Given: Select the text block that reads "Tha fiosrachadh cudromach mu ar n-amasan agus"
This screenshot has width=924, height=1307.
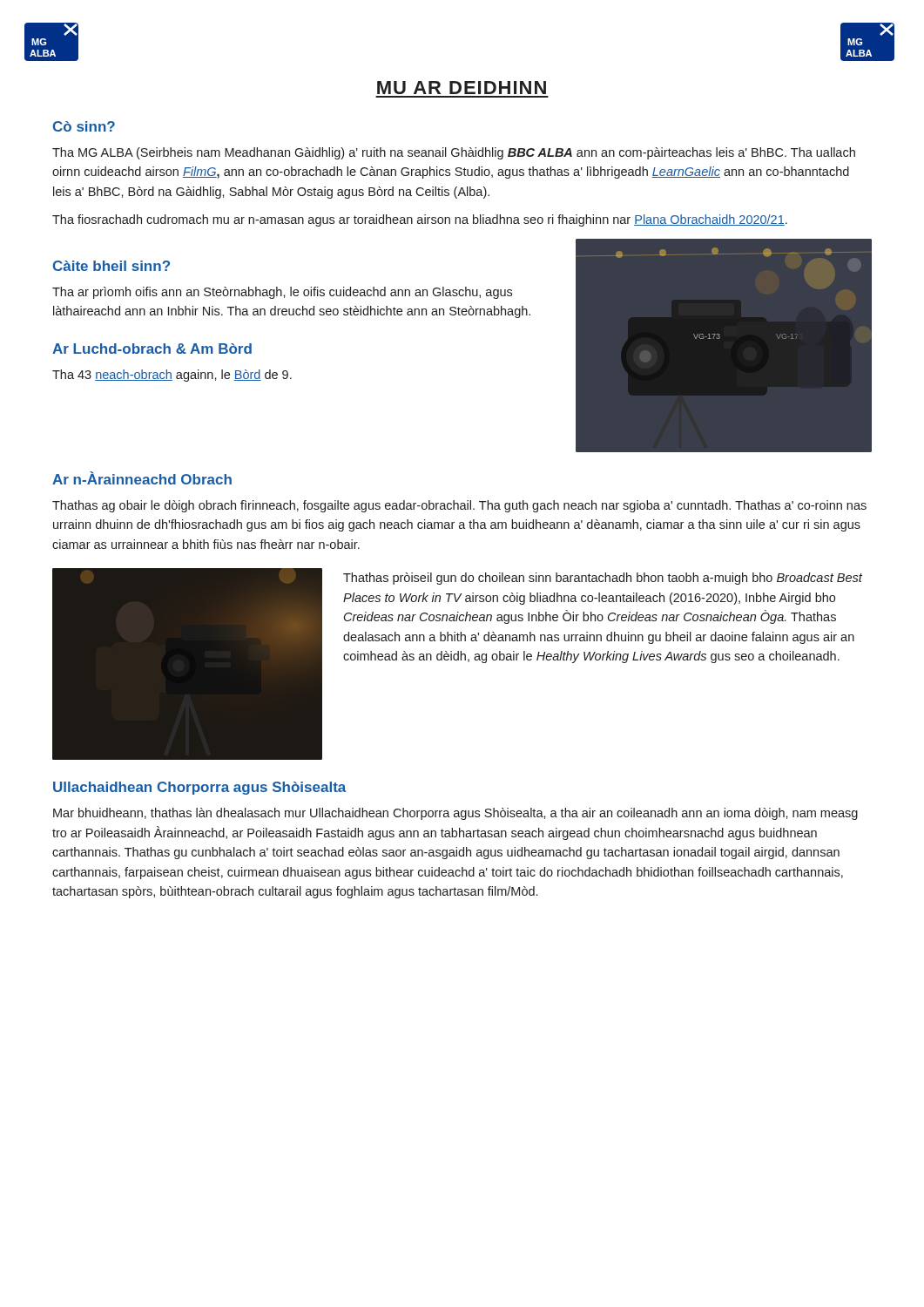Looking at the screenshot, I should [x=420, y=220].
